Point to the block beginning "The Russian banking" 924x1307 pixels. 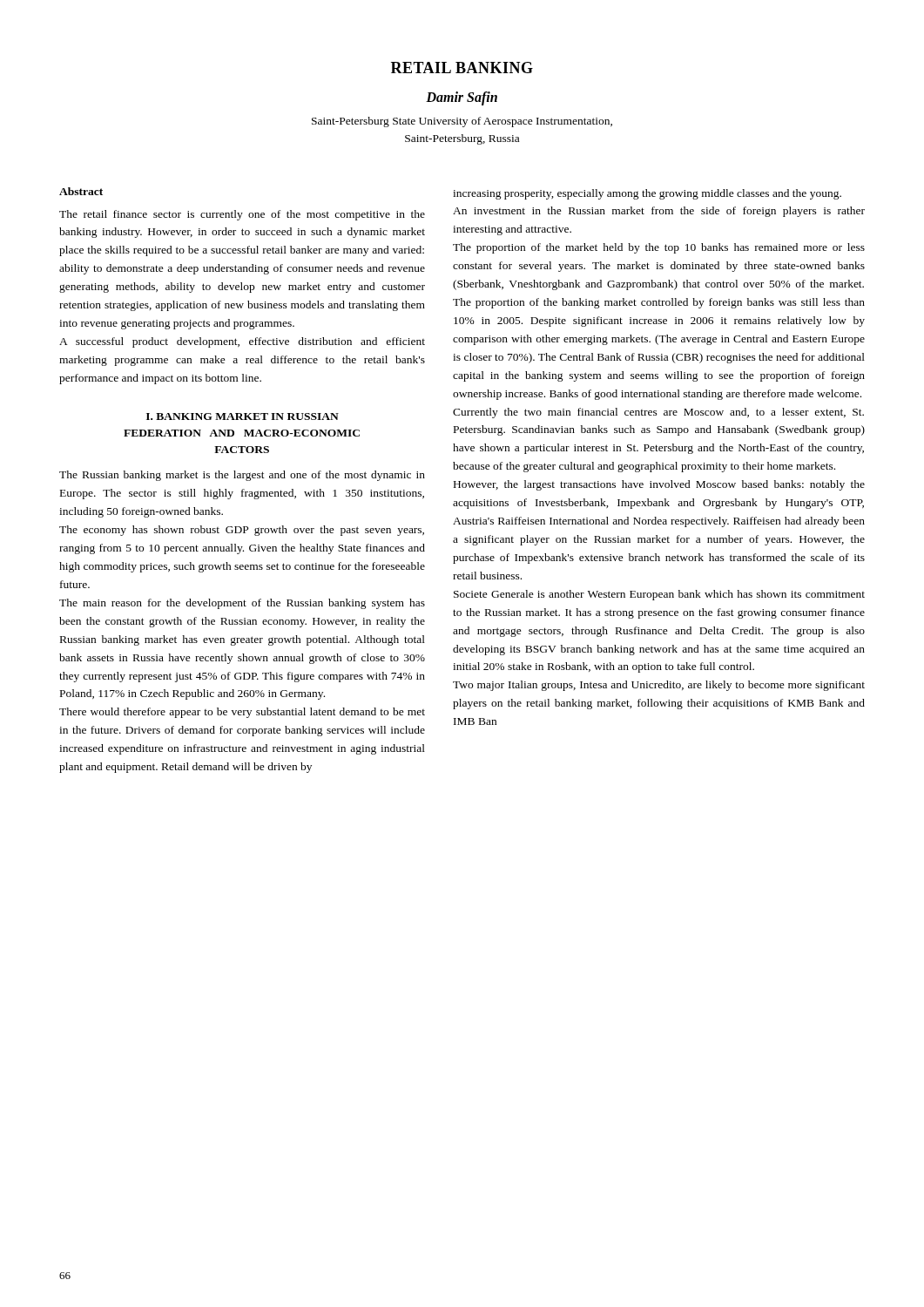(x=242, y=621)
